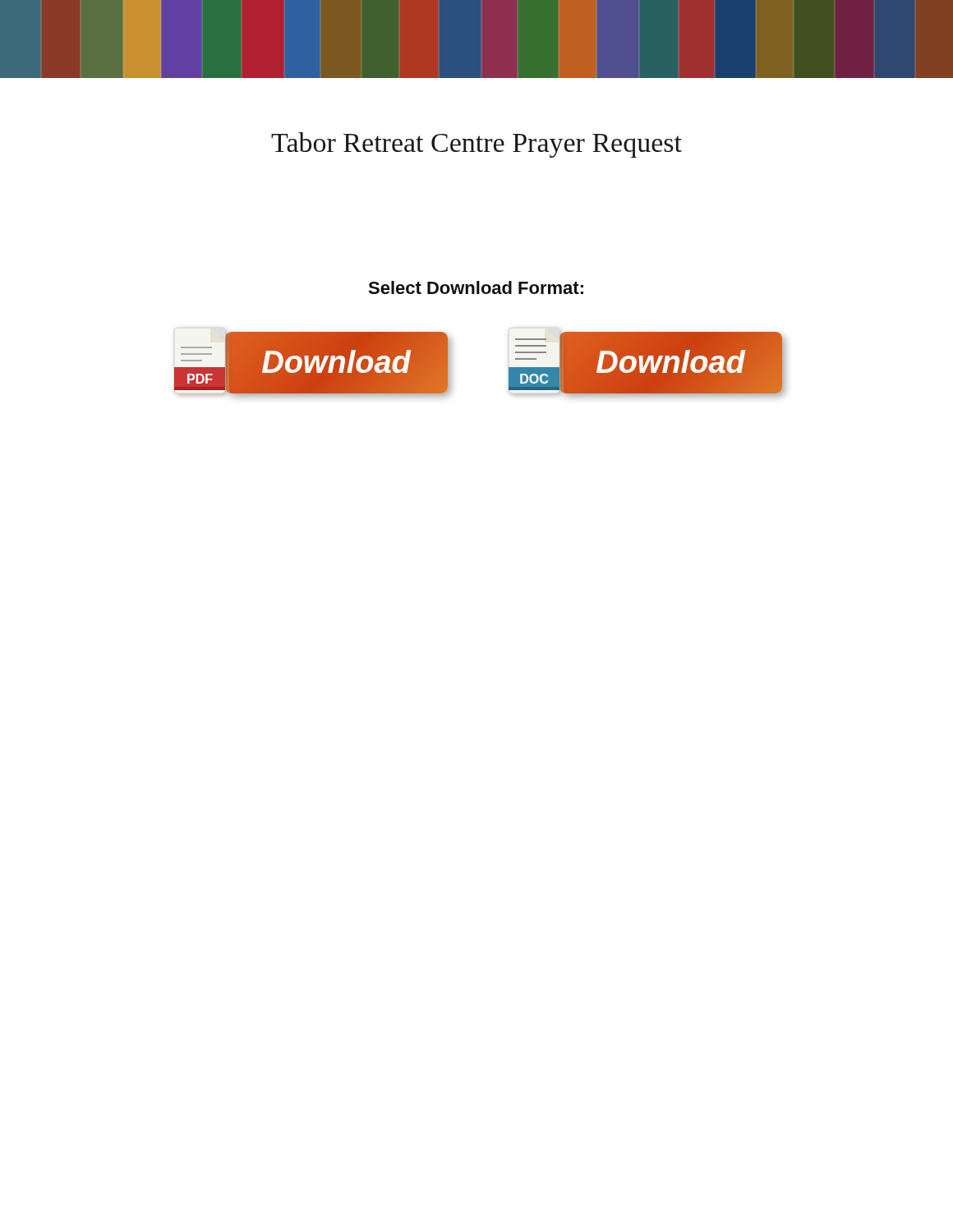Locate the infographic

(x=476, y=362)
